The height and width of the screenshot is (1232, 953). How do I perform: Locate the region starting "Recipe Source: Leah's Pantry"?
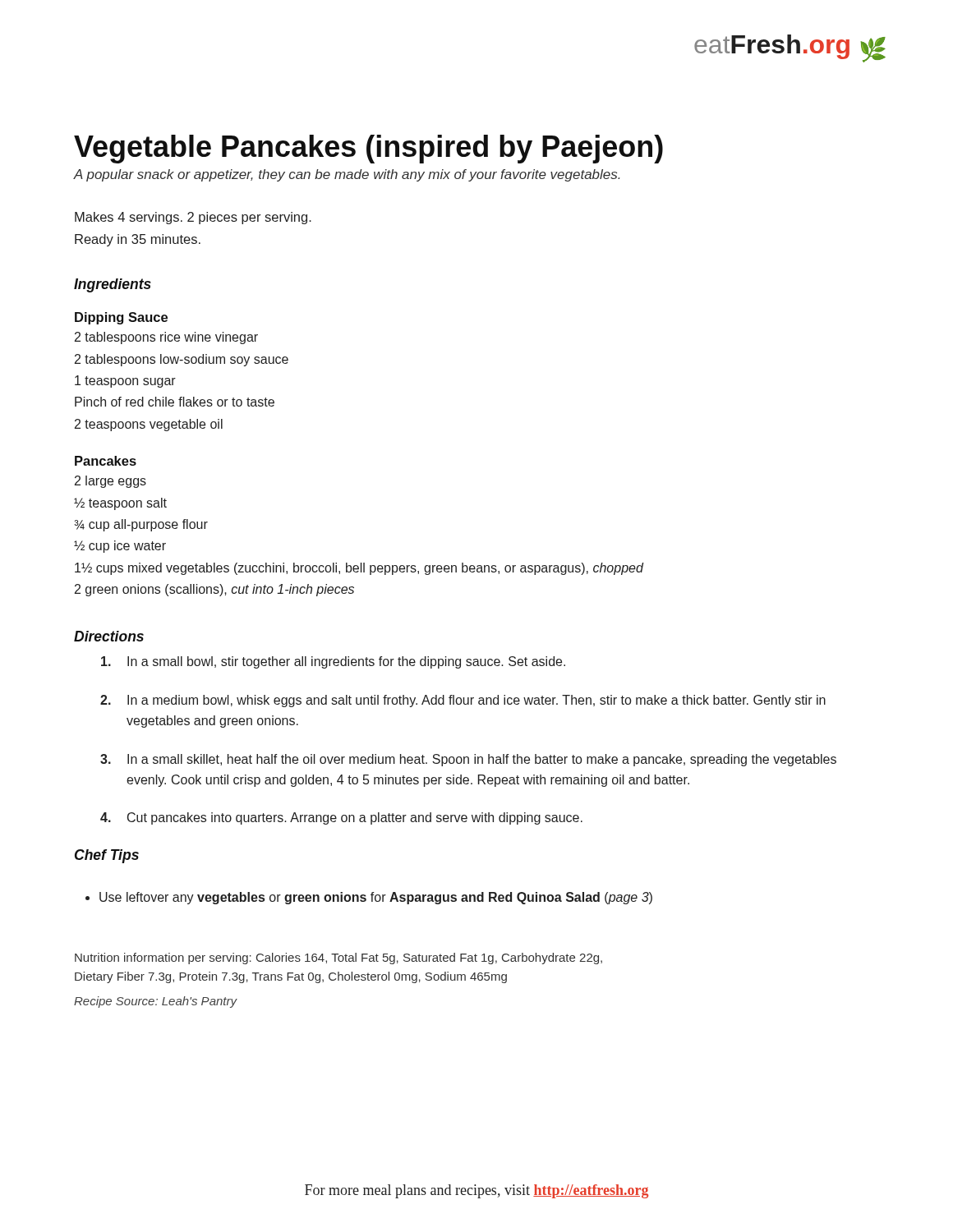[155, 1001]
